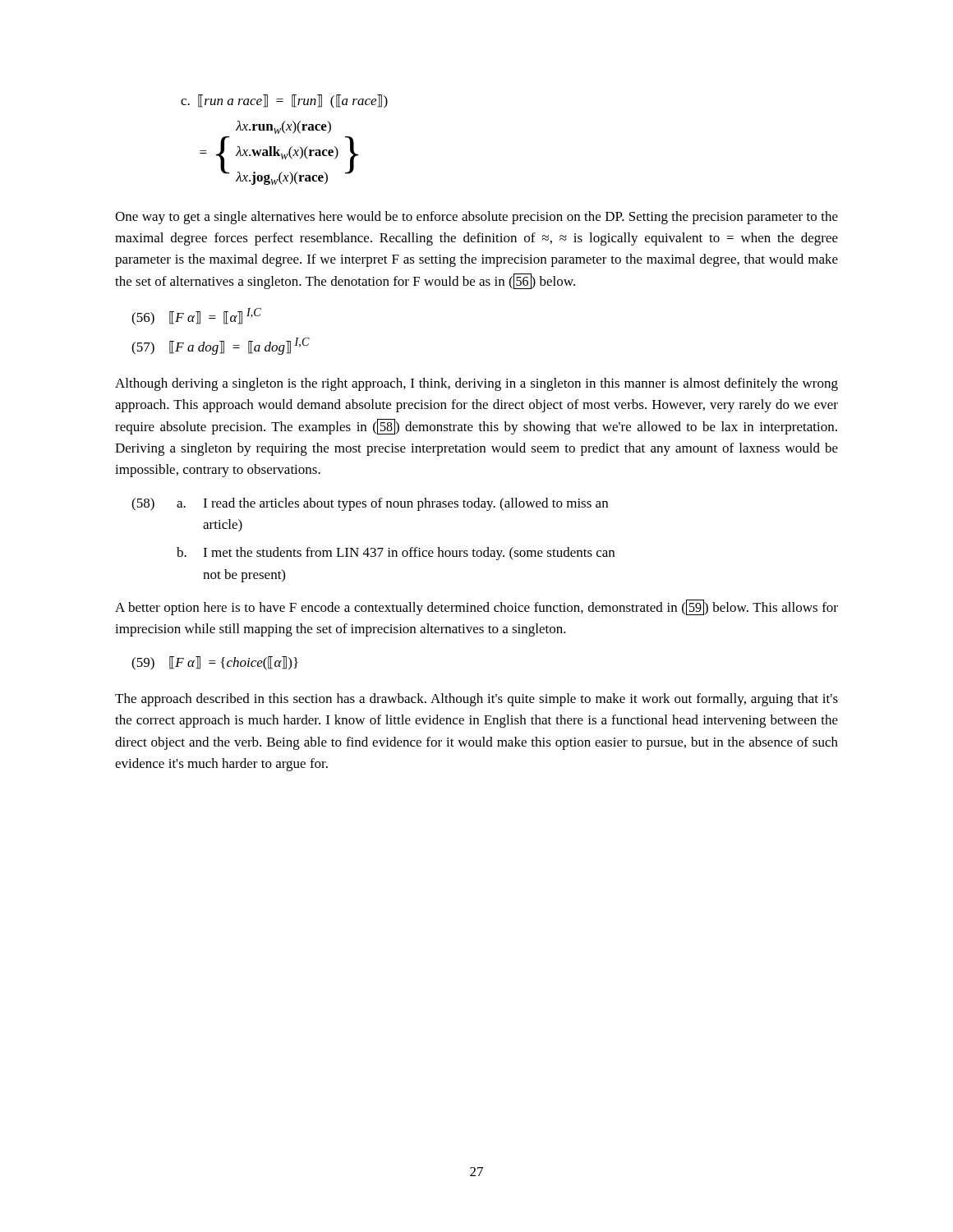Locate the text block with the text "One way to get"

click(476, 249)
